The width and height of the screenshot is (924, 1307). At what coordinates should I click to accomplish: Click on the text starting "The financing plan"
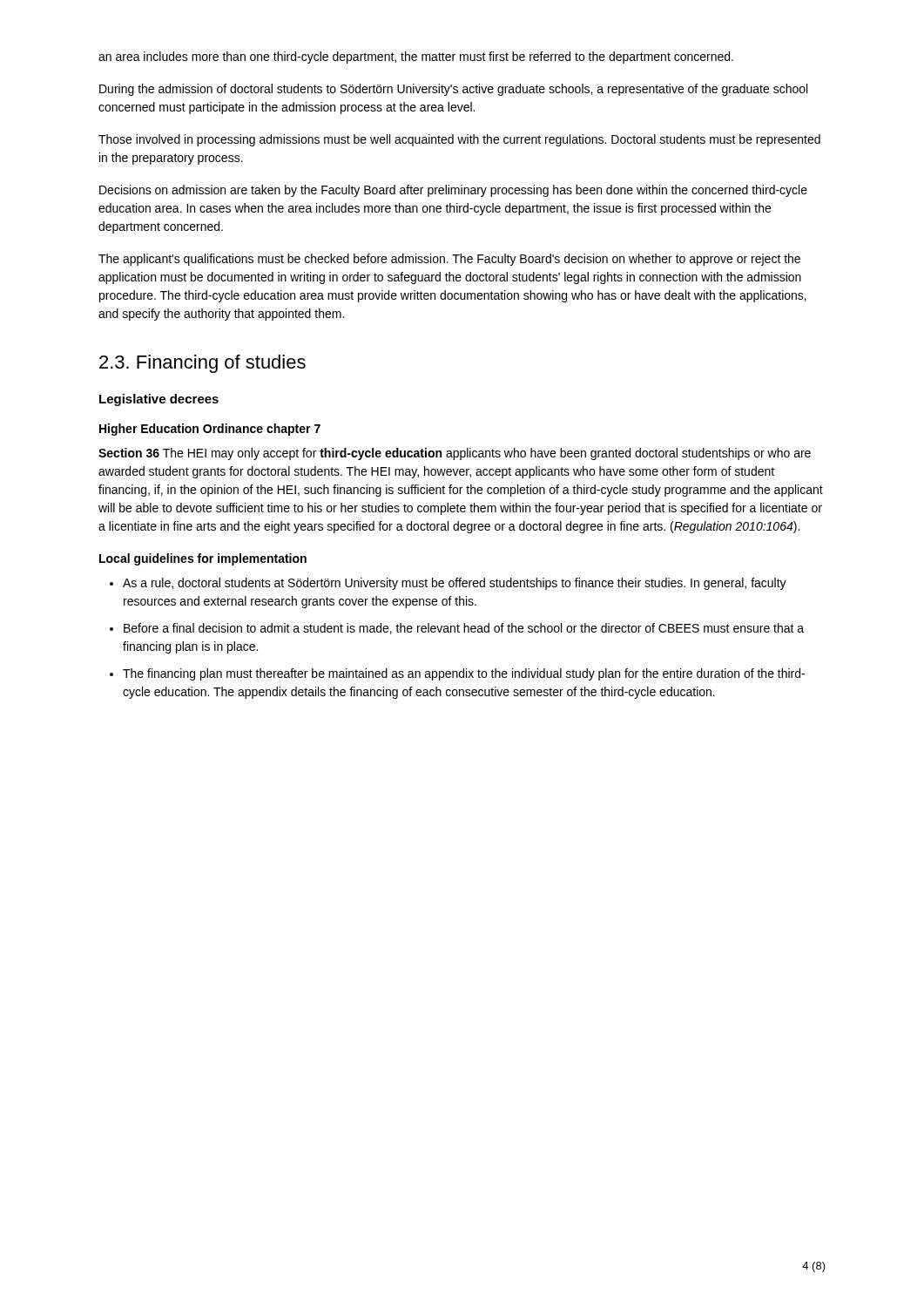pos(474,683)
